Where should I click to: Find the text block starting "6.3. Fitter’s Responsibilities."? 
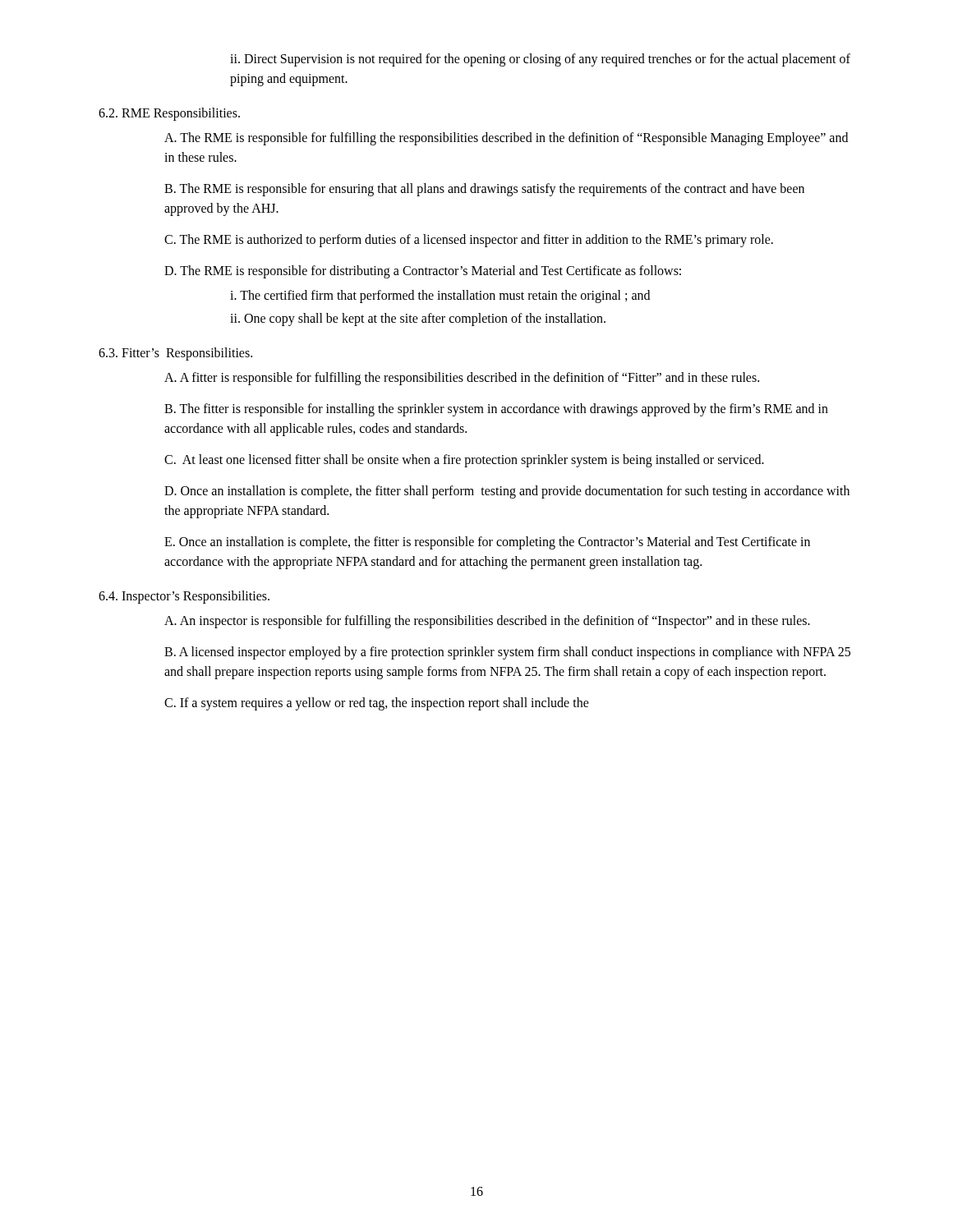pos(176,353)
